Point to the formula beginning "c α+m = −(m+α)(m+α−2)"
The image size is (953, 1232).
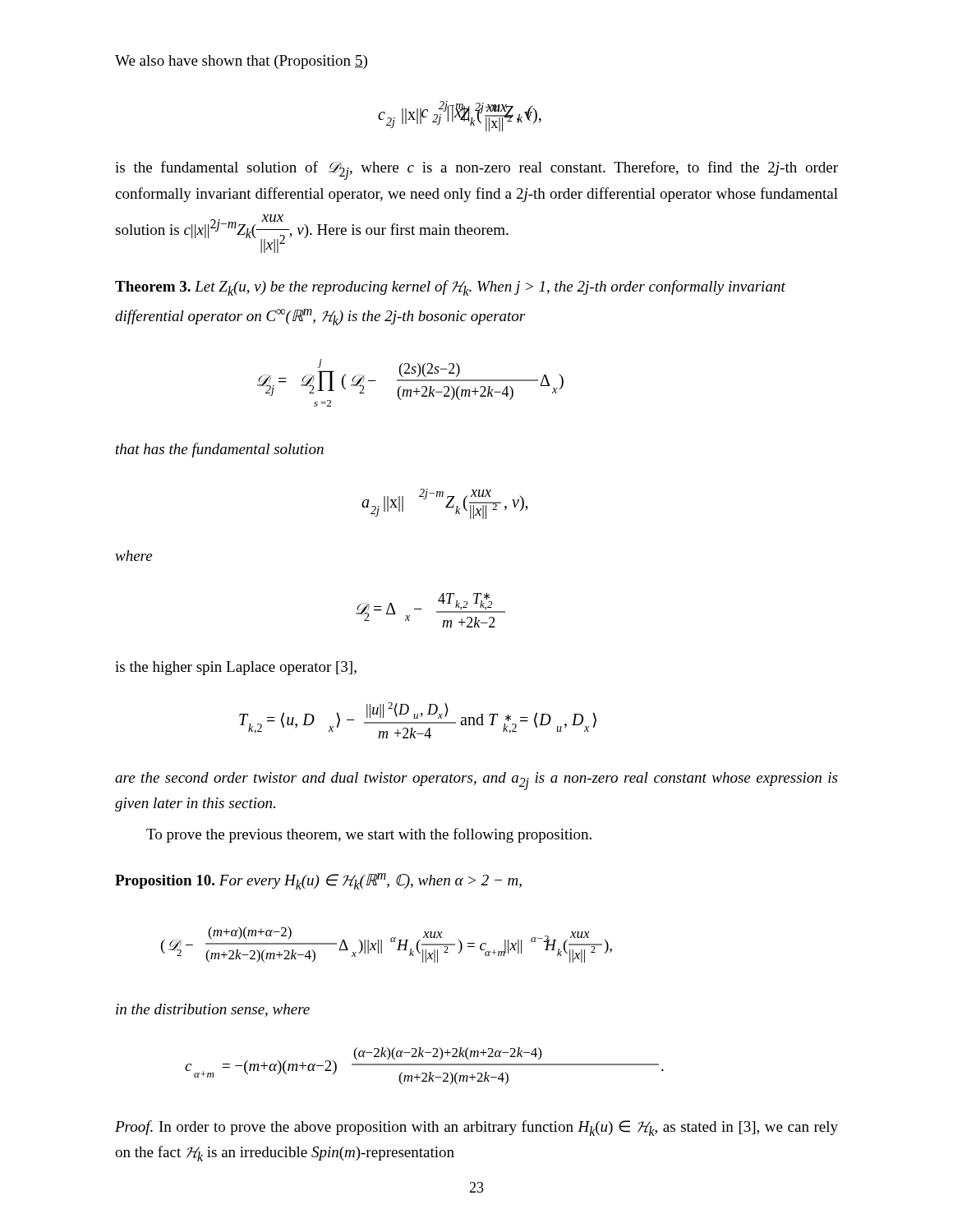tap(476, 1065)
